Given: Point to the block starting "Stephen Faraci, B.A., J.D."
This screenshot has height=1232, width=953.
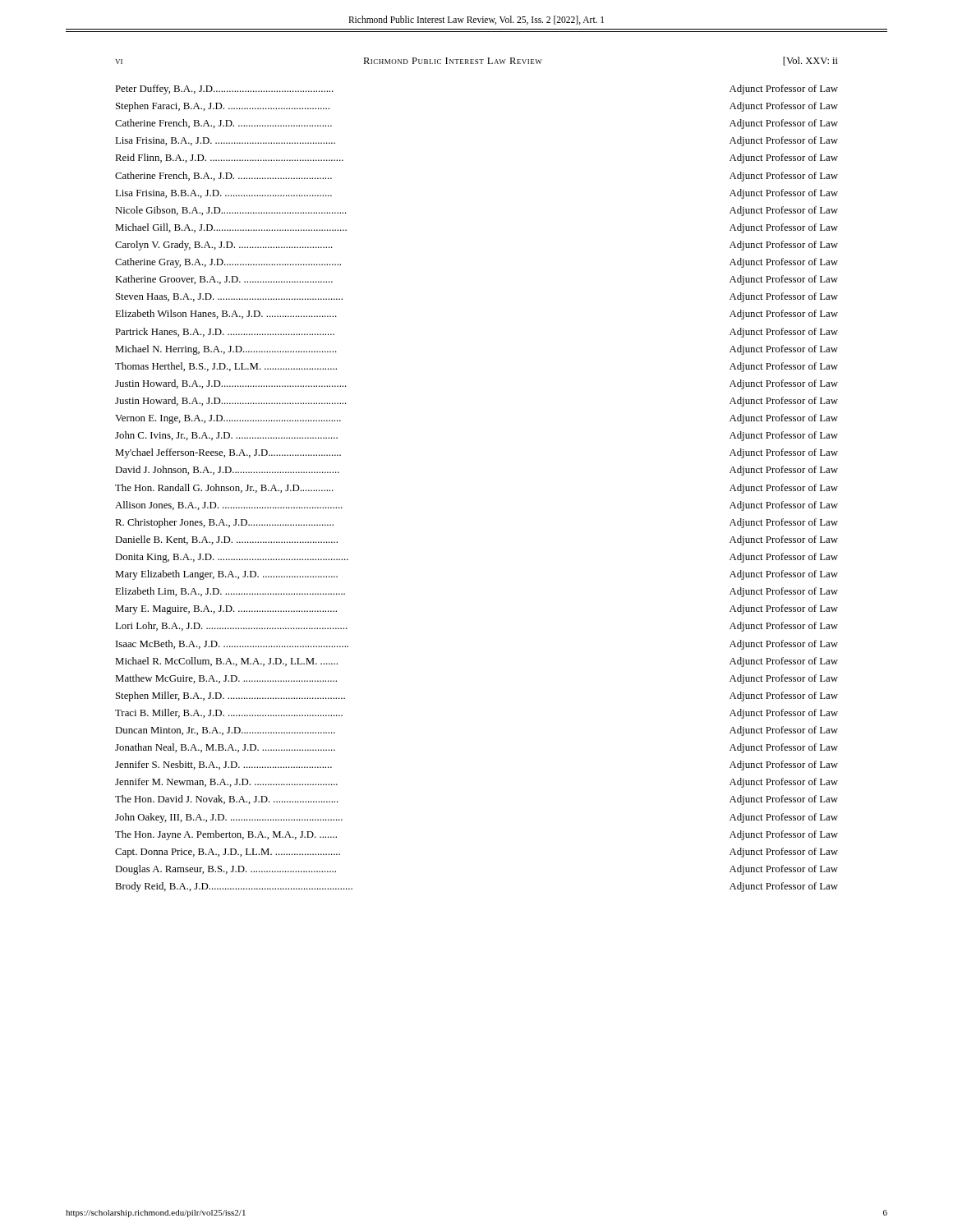Looking at the screenshot, I should (221, 107).
